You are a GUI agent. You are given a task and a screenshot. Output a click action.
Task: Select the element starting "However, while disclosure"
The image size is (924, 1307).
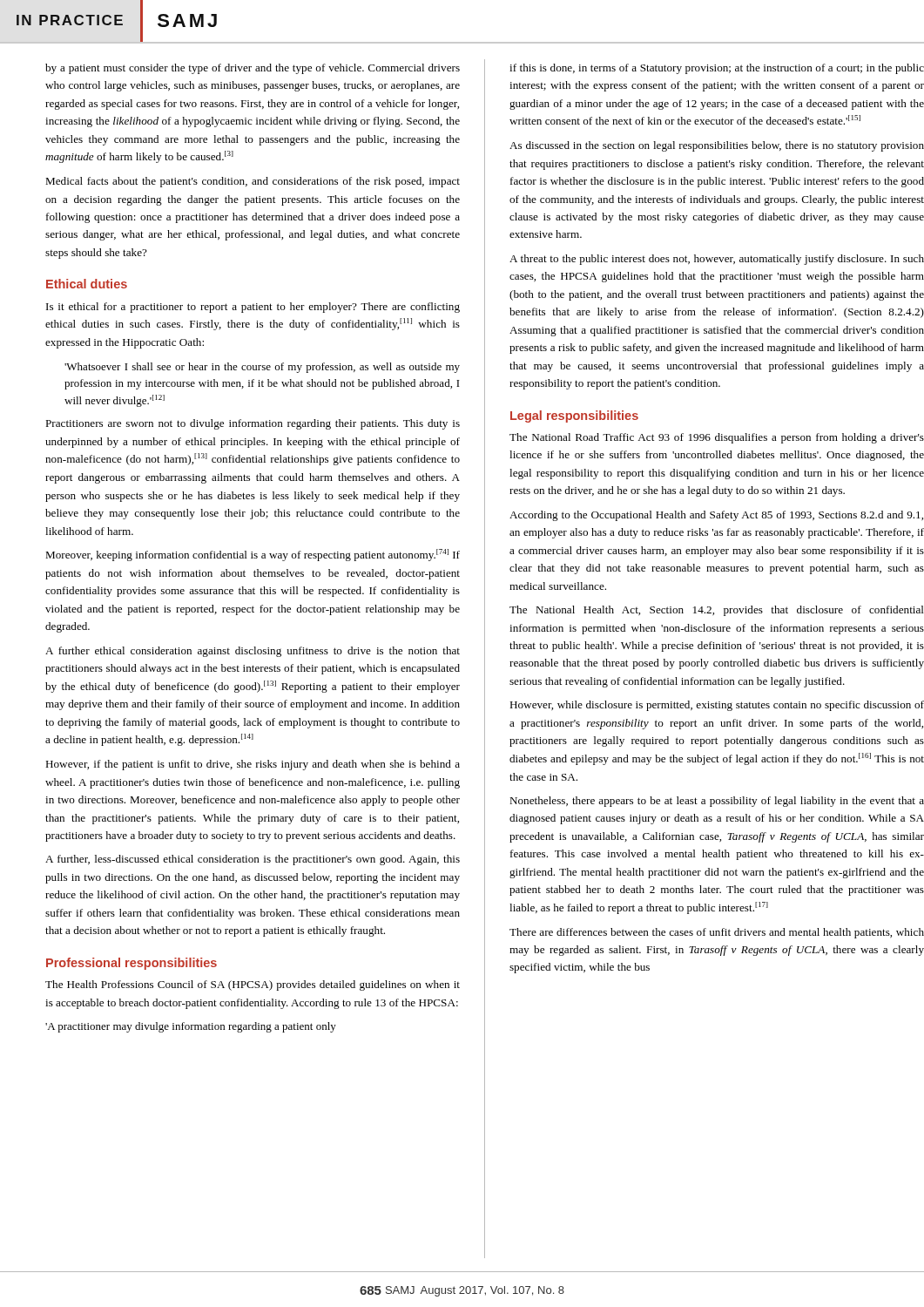(717, 741)
